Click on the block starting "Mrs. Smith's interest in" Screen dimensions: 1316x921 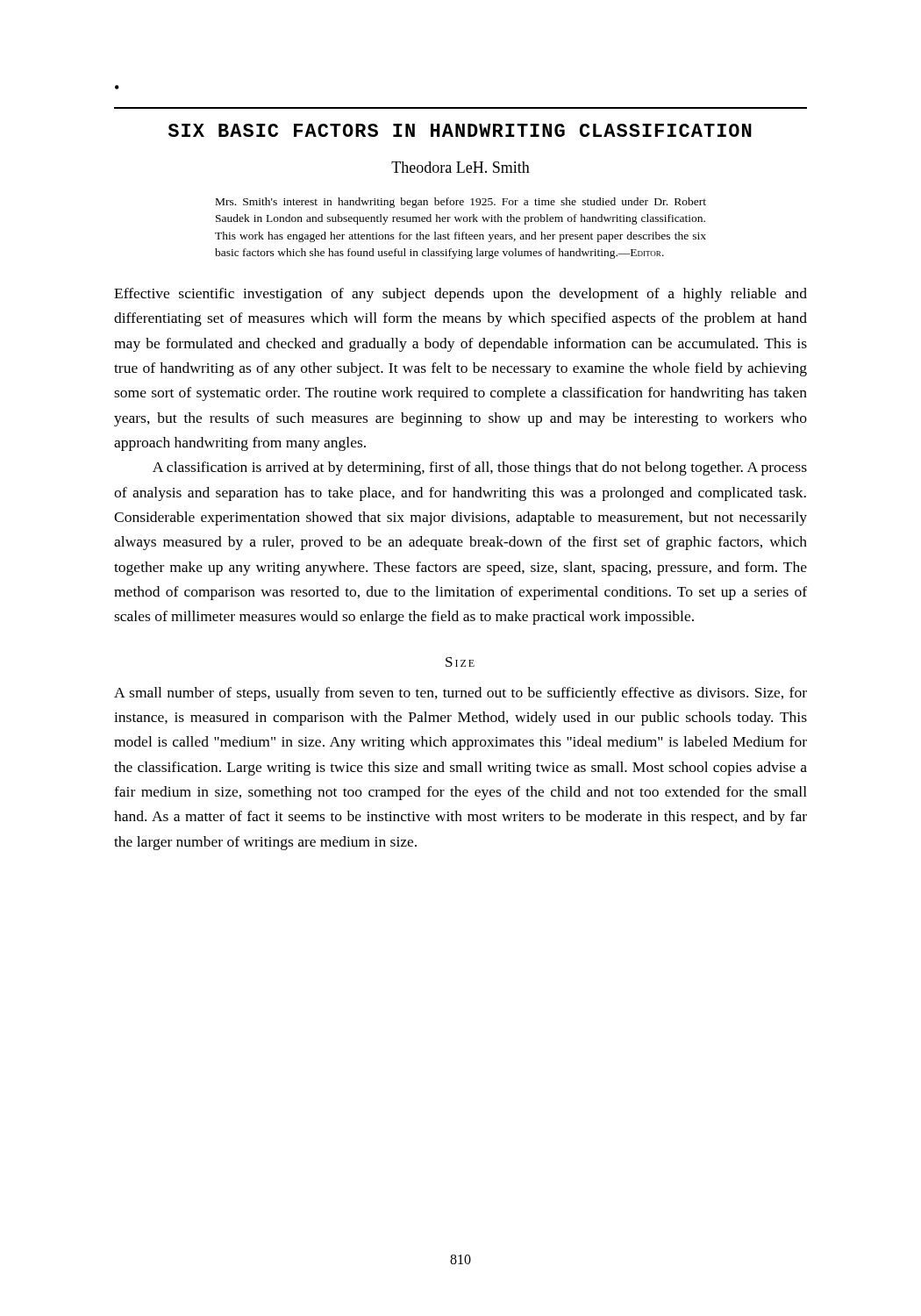point(460,227)
